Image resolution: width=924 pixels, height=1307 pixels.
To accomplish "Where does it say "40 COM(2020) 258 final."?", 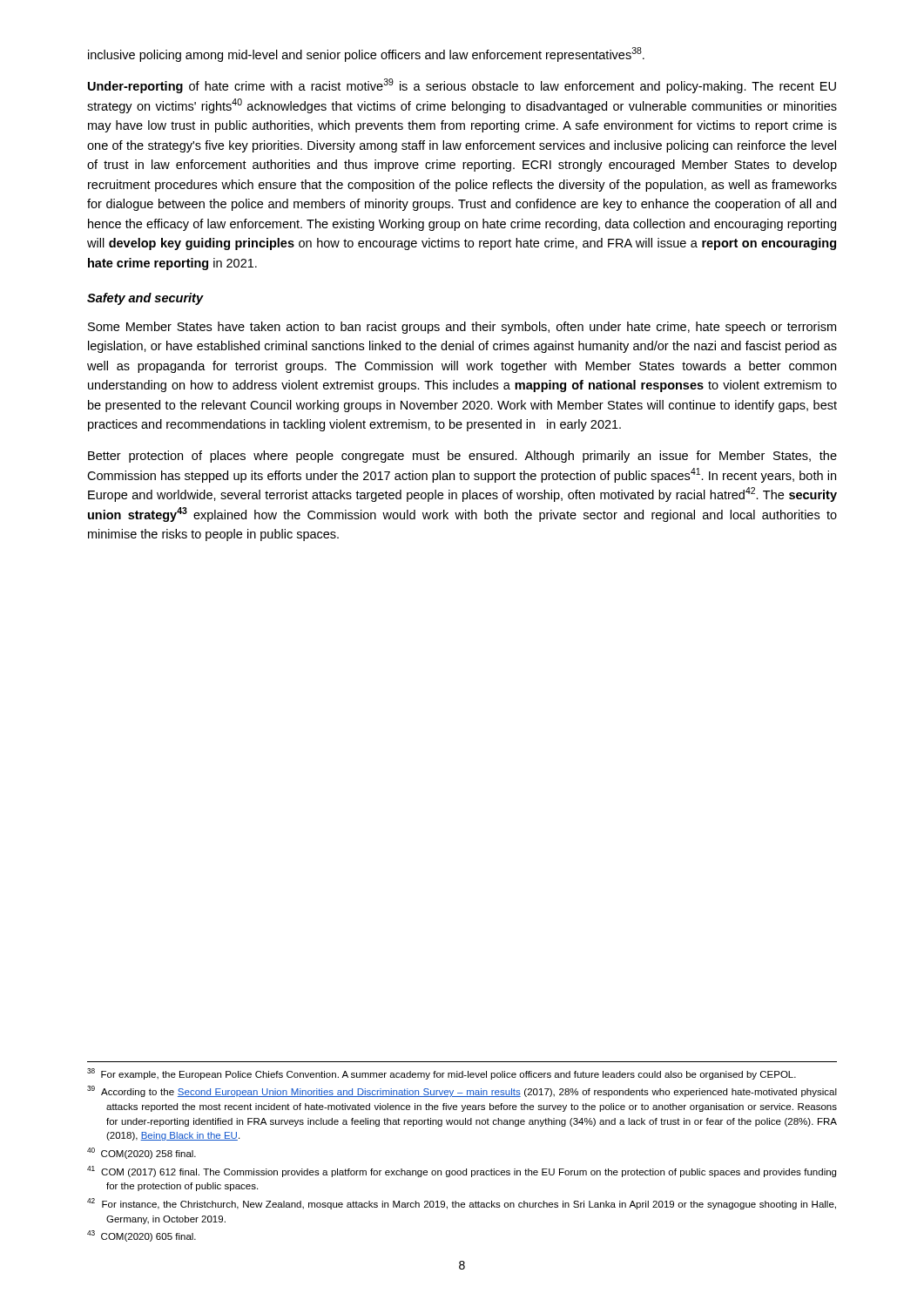I will (x=142, y=1153).
